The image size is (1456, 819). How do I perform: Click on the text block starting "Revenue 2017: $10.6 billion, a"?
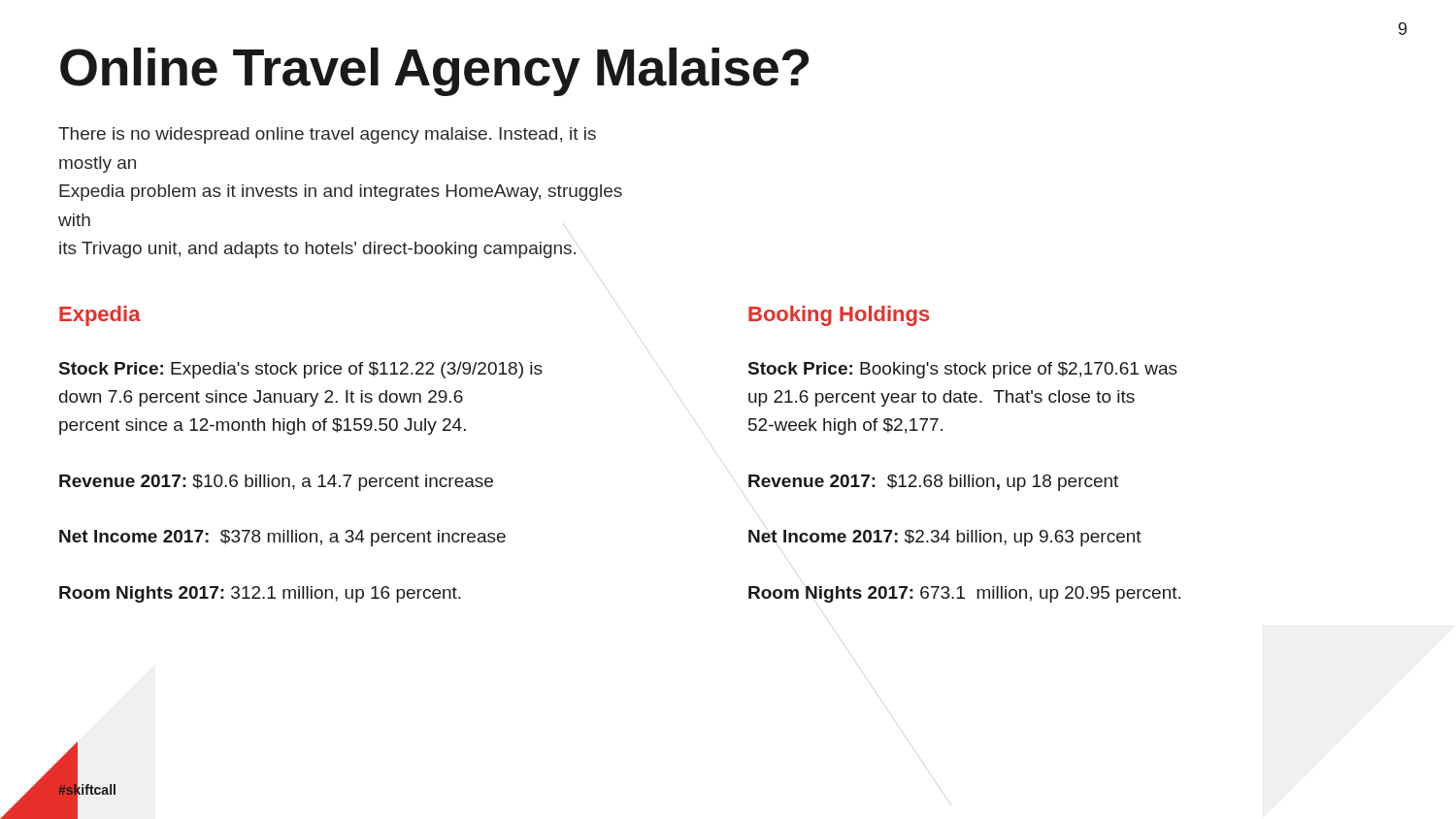click(276, 481)
